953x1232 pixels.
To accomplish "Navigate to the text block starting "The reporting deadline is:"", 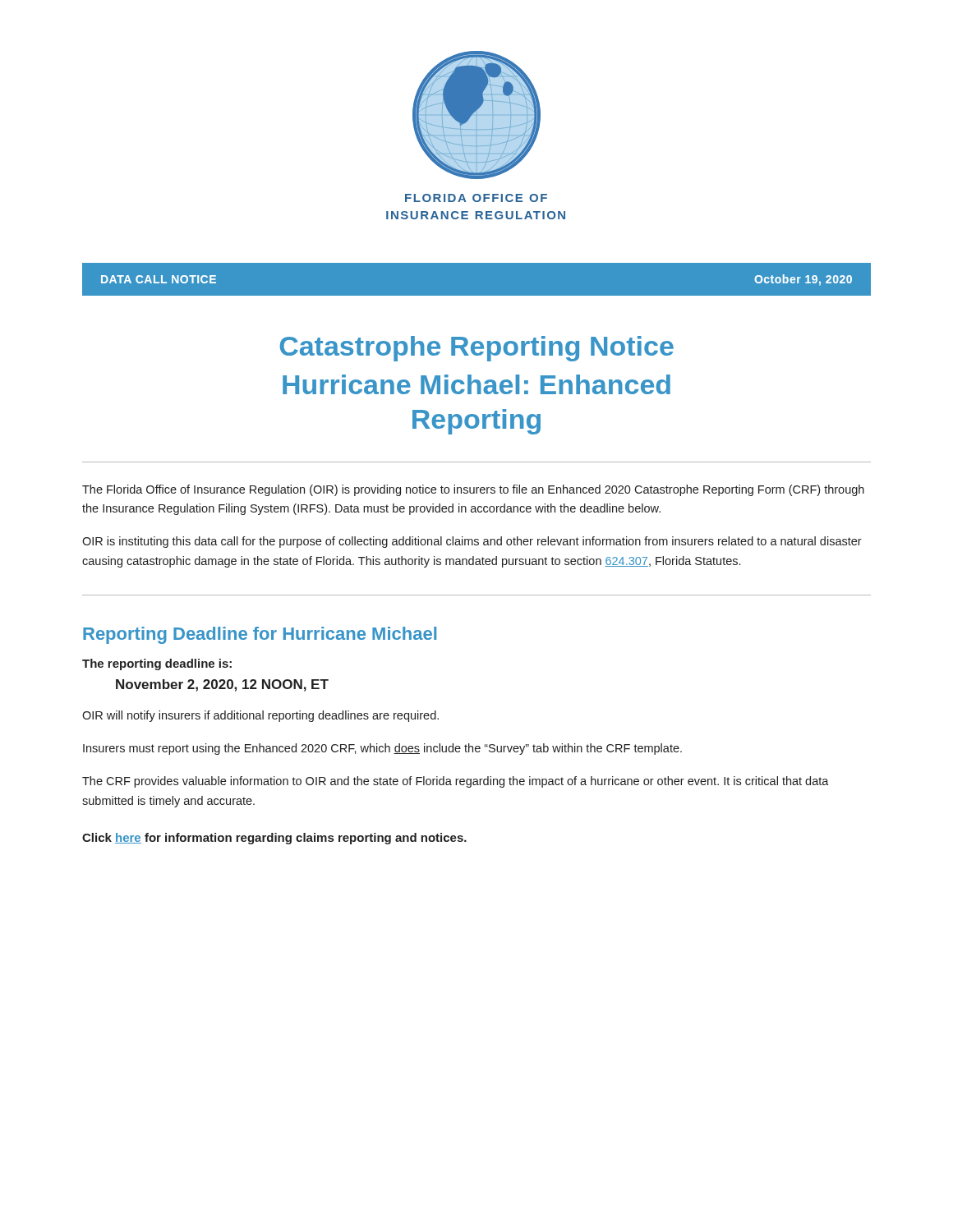I will tap(157, 663).
